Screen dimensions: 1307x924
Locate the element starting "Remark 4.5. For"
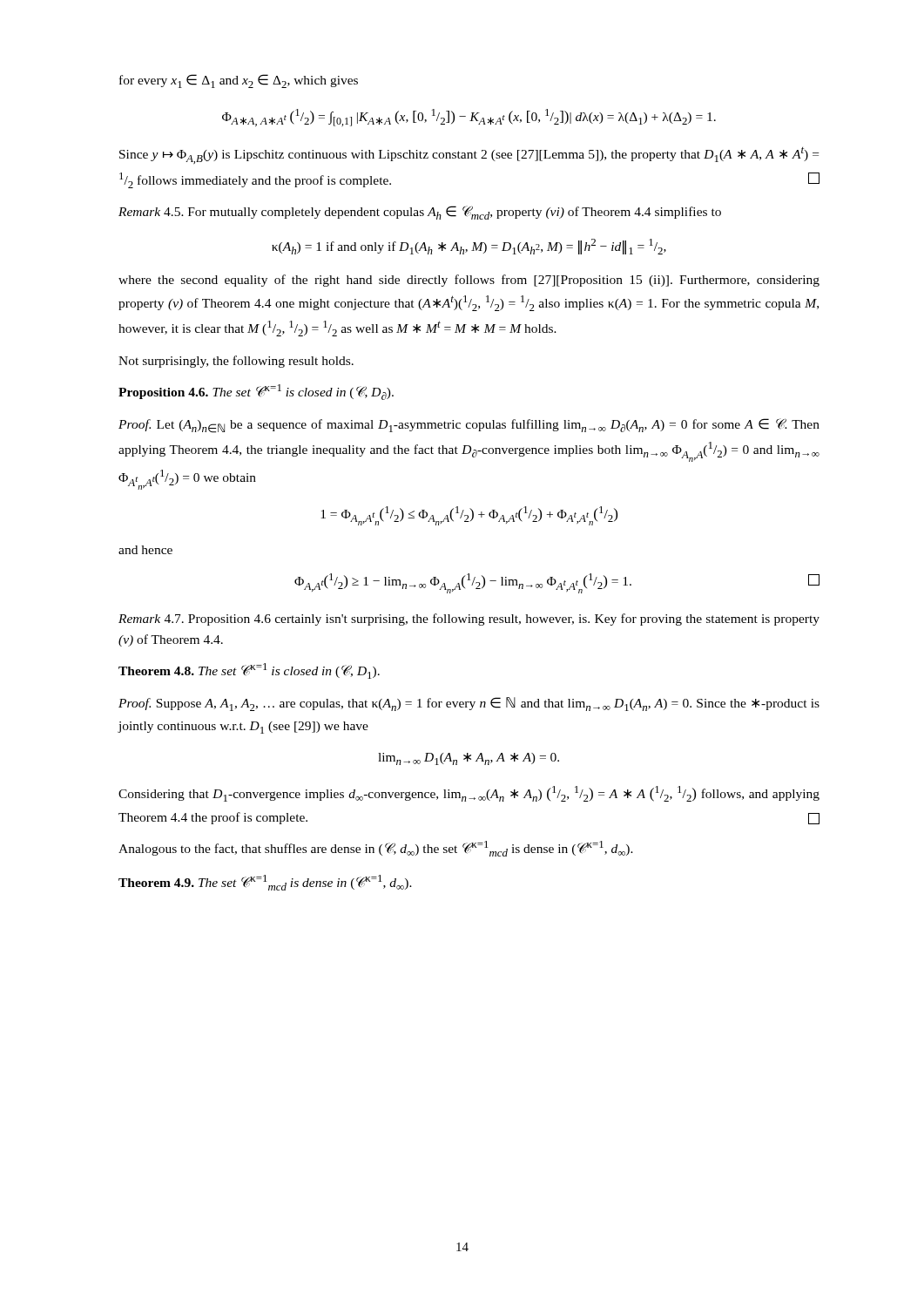[469, 213]
